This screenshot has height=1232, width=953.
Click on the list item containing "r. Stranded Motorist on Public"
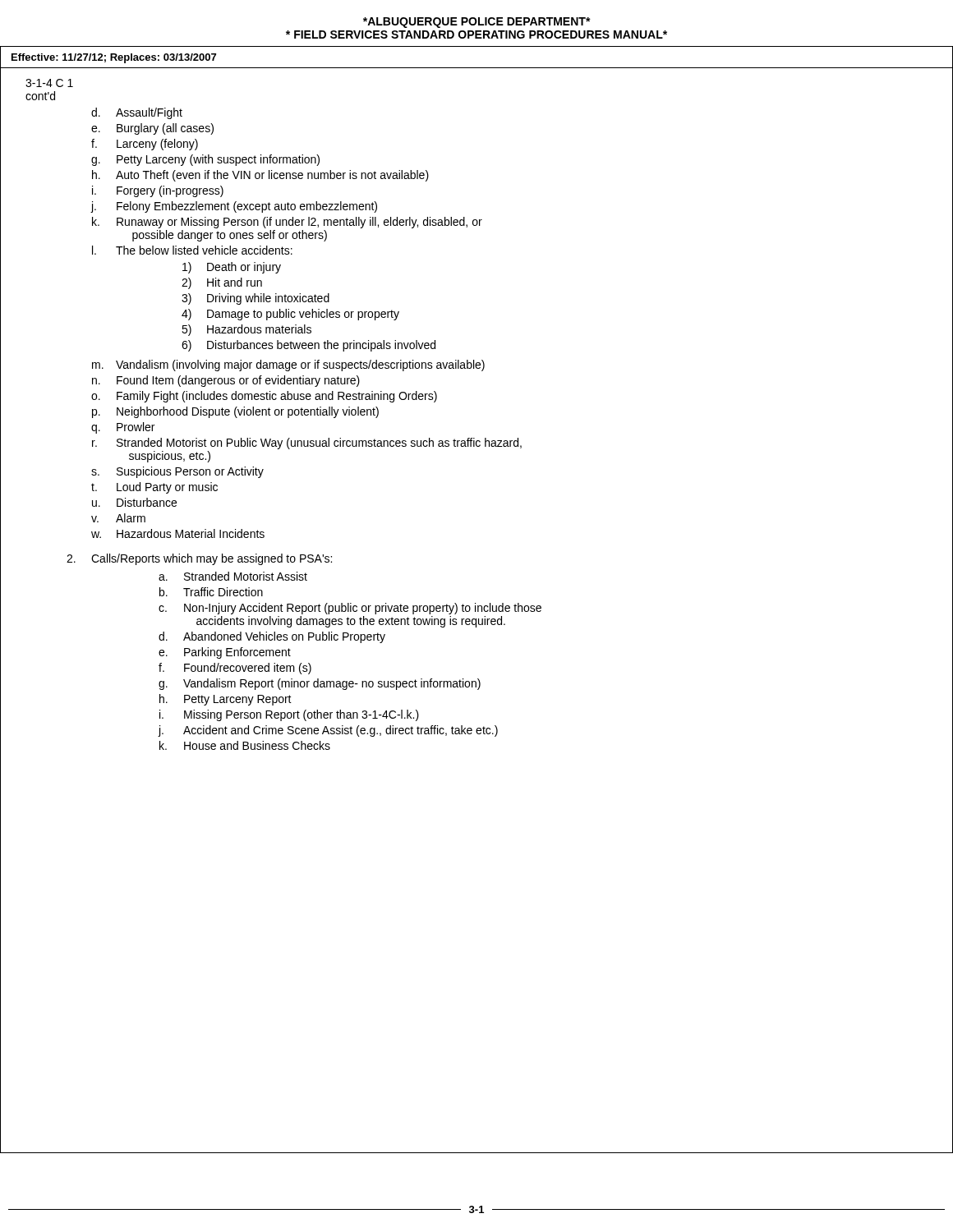click(307, 449)
